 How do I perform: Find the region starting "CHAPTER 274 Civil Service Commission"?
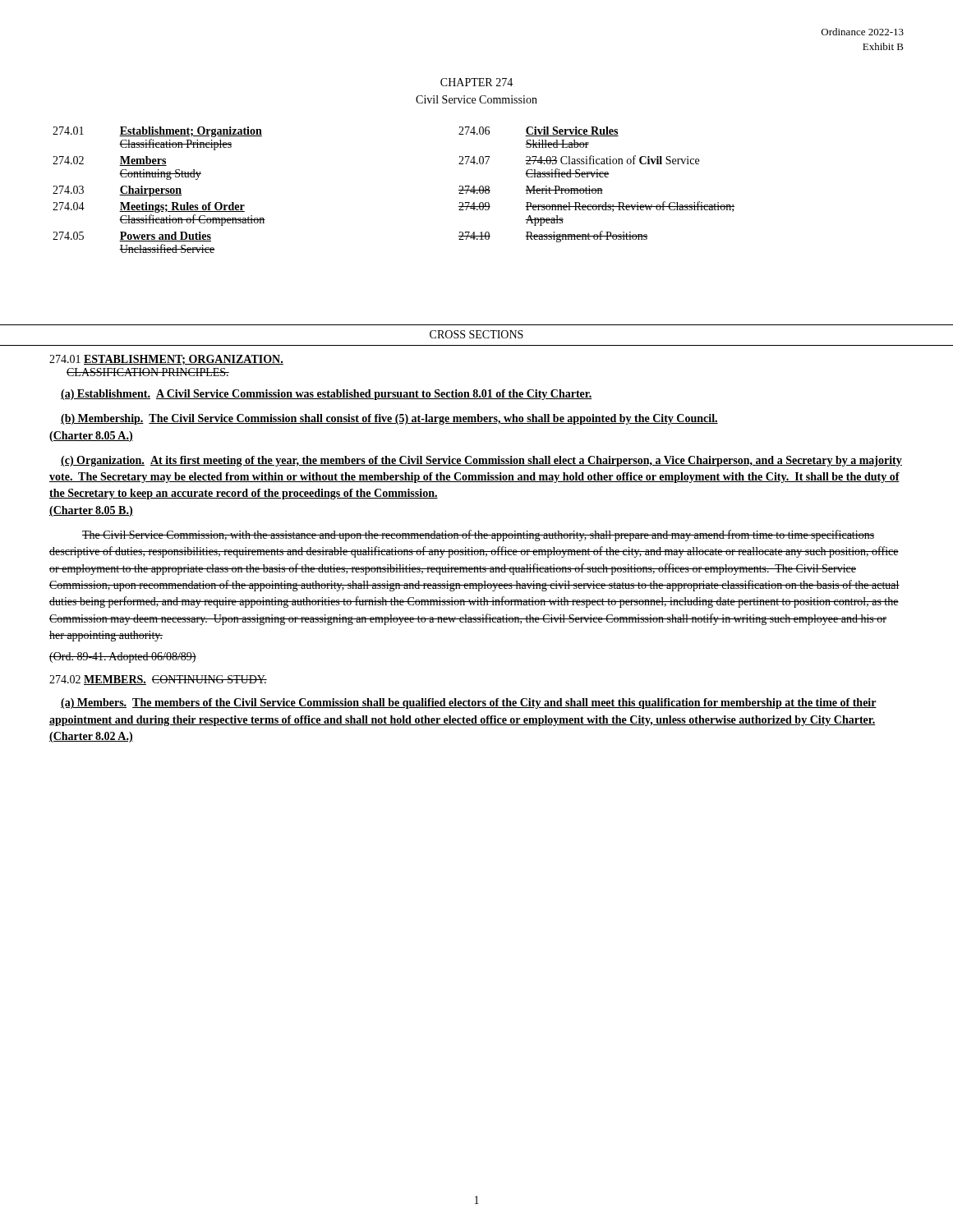coord(476,91)
